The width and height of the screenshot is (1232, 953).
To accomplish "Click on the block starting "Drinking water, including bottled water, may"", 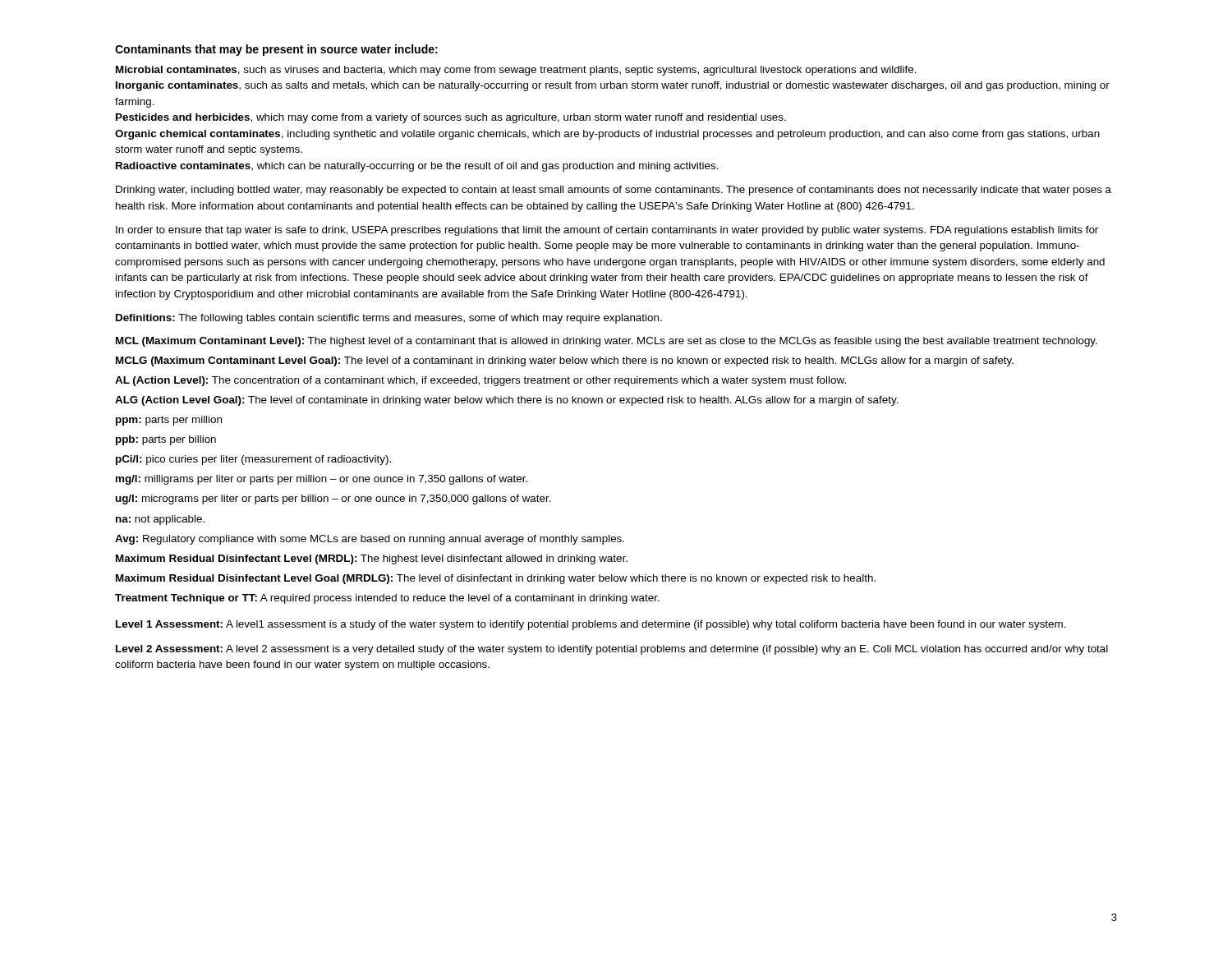I will click(x=613, y=197).
